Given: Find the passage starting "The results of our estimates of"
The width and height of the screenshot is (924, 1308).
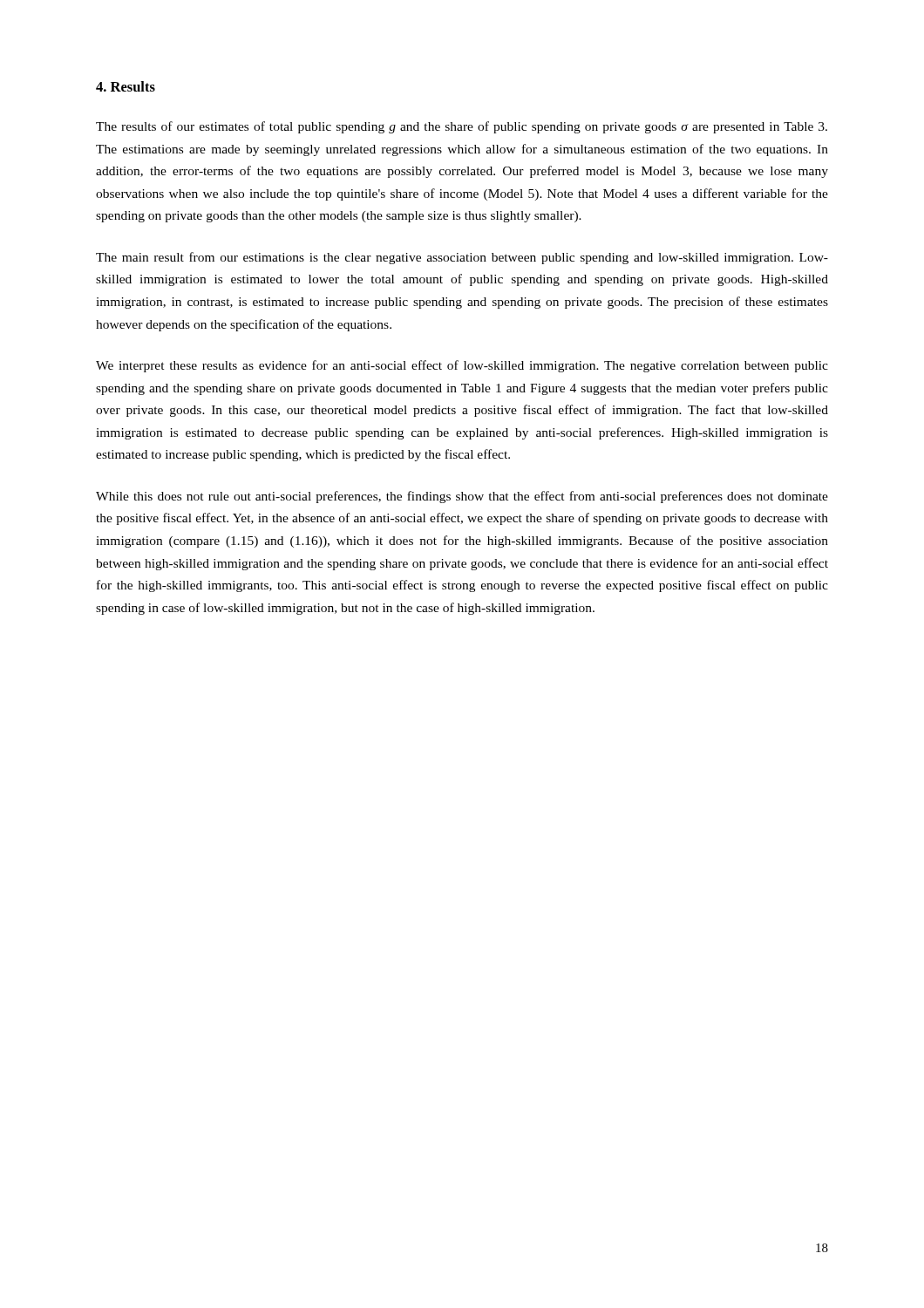Looking at the screenshot, I should coord(462,171).
